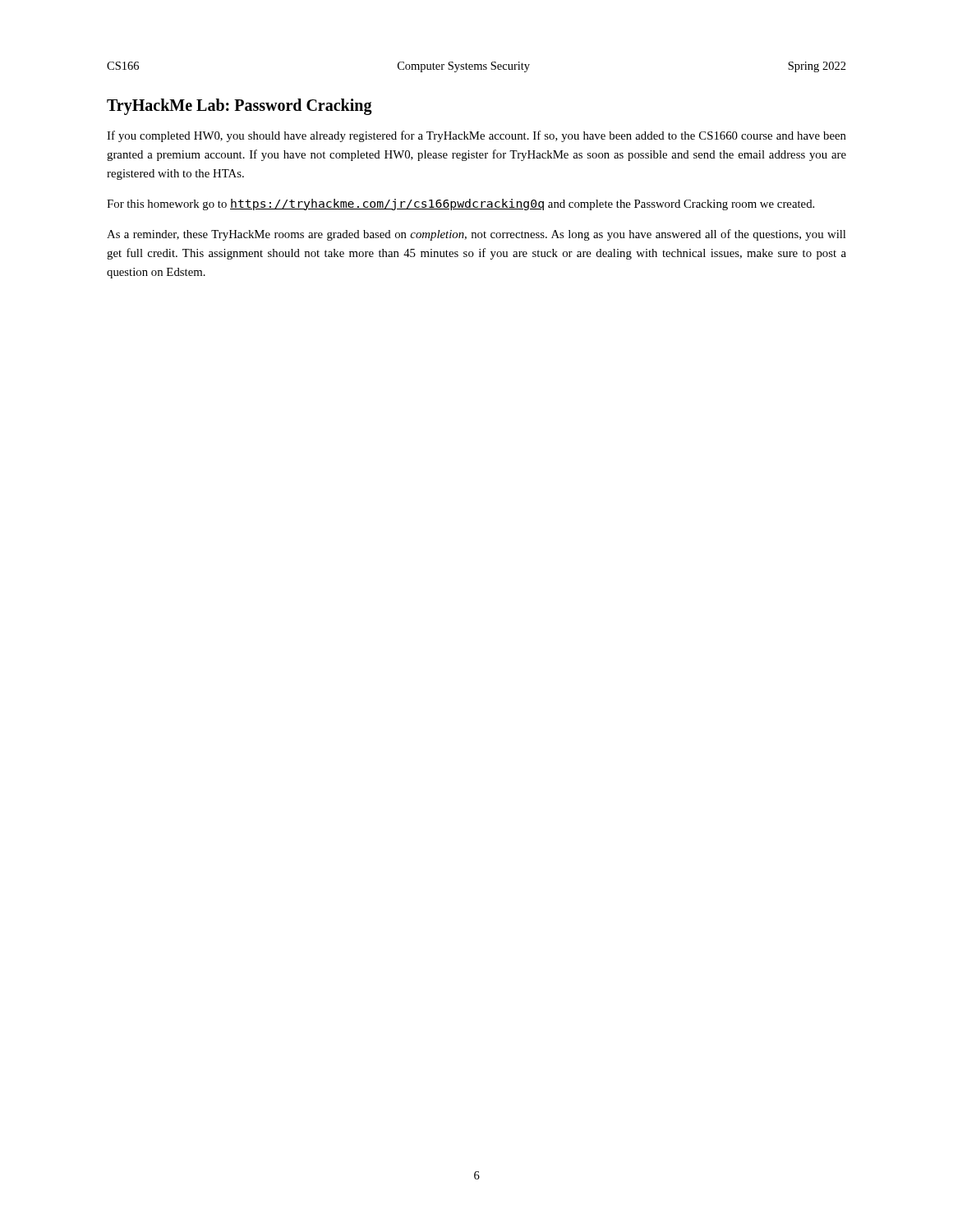
Task: Where is the passage that starts "For this homework go to https://tryhackme.com/jr/cs166pwdcracking0q"?
Action: (461, 203)
